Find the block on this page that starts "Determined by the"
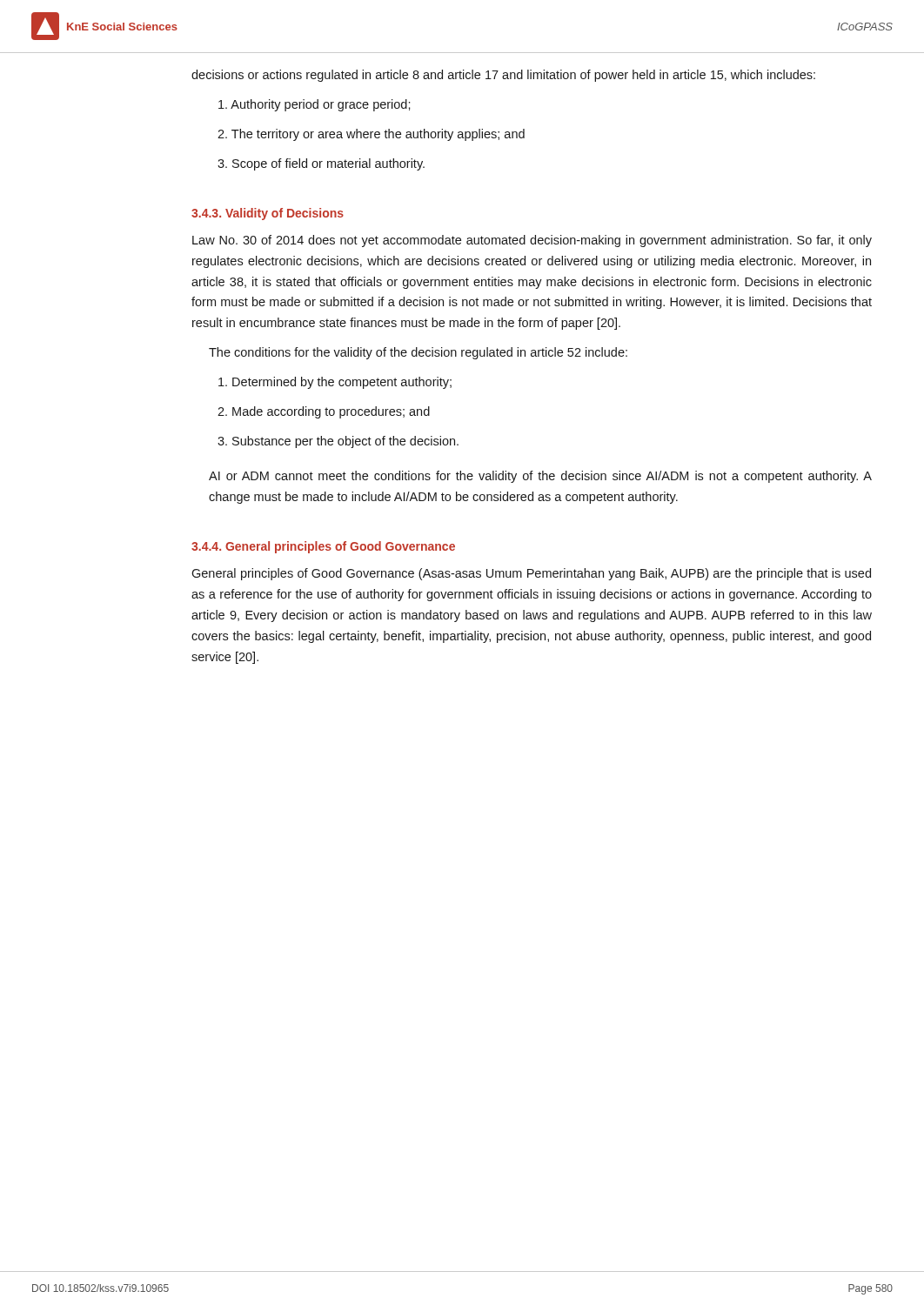This screenshot has width=924, height=1305. pos(335,382)
